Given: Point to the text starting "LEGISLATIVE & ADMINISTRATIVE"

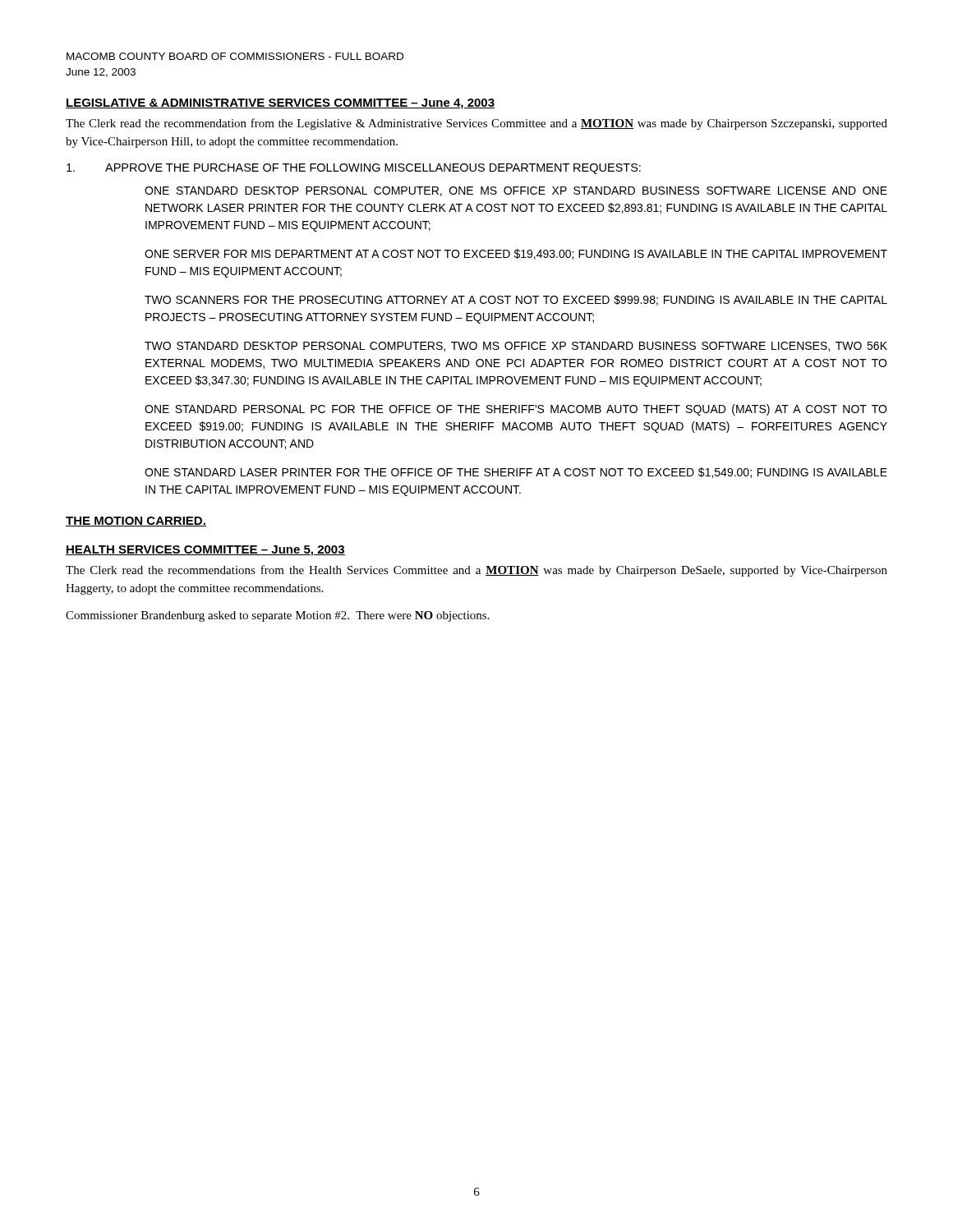Looking at the screenshot, I should click(280, 102).
